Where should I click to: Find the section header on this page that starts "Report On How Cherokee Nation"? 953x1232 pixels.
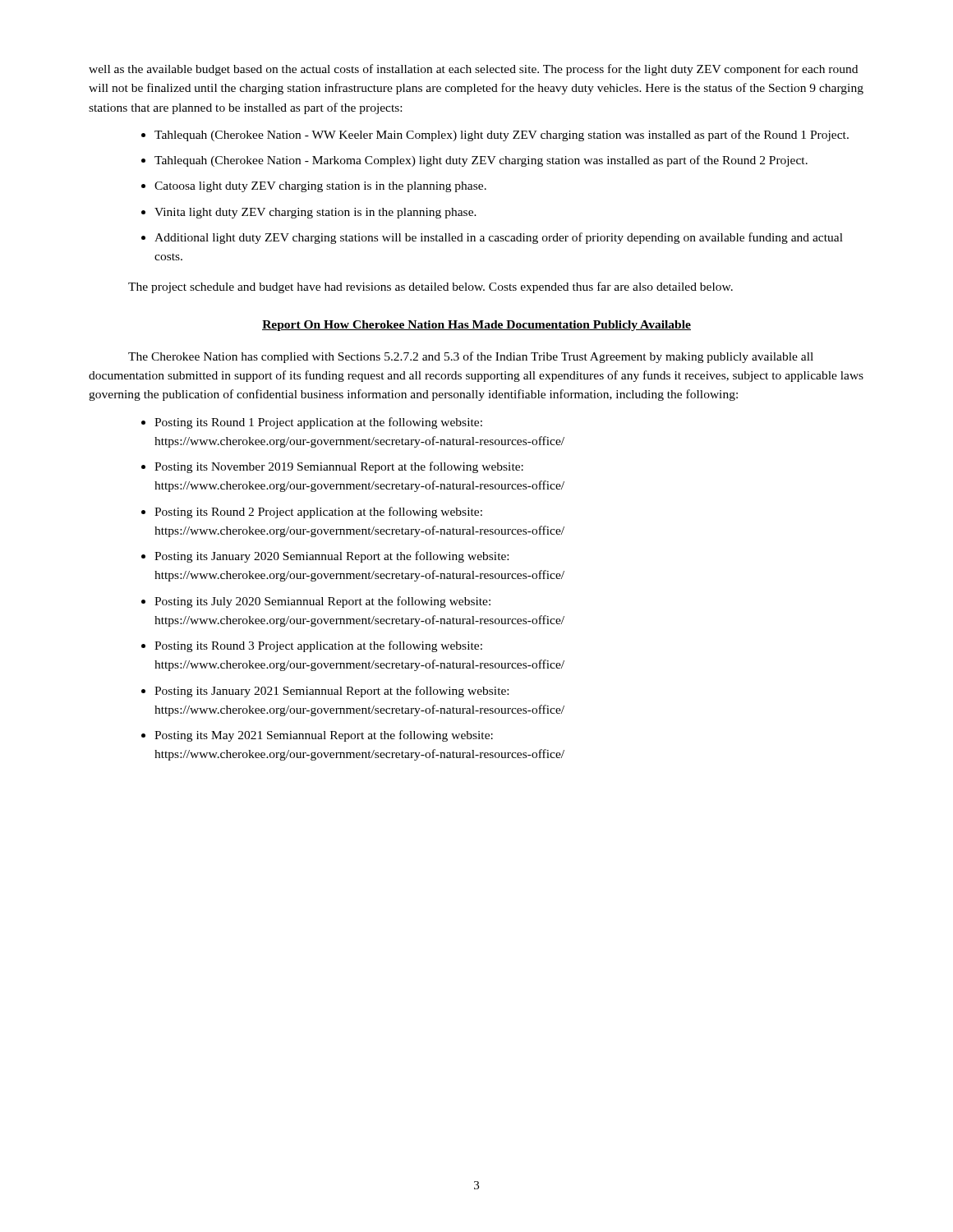coord(476,324)
